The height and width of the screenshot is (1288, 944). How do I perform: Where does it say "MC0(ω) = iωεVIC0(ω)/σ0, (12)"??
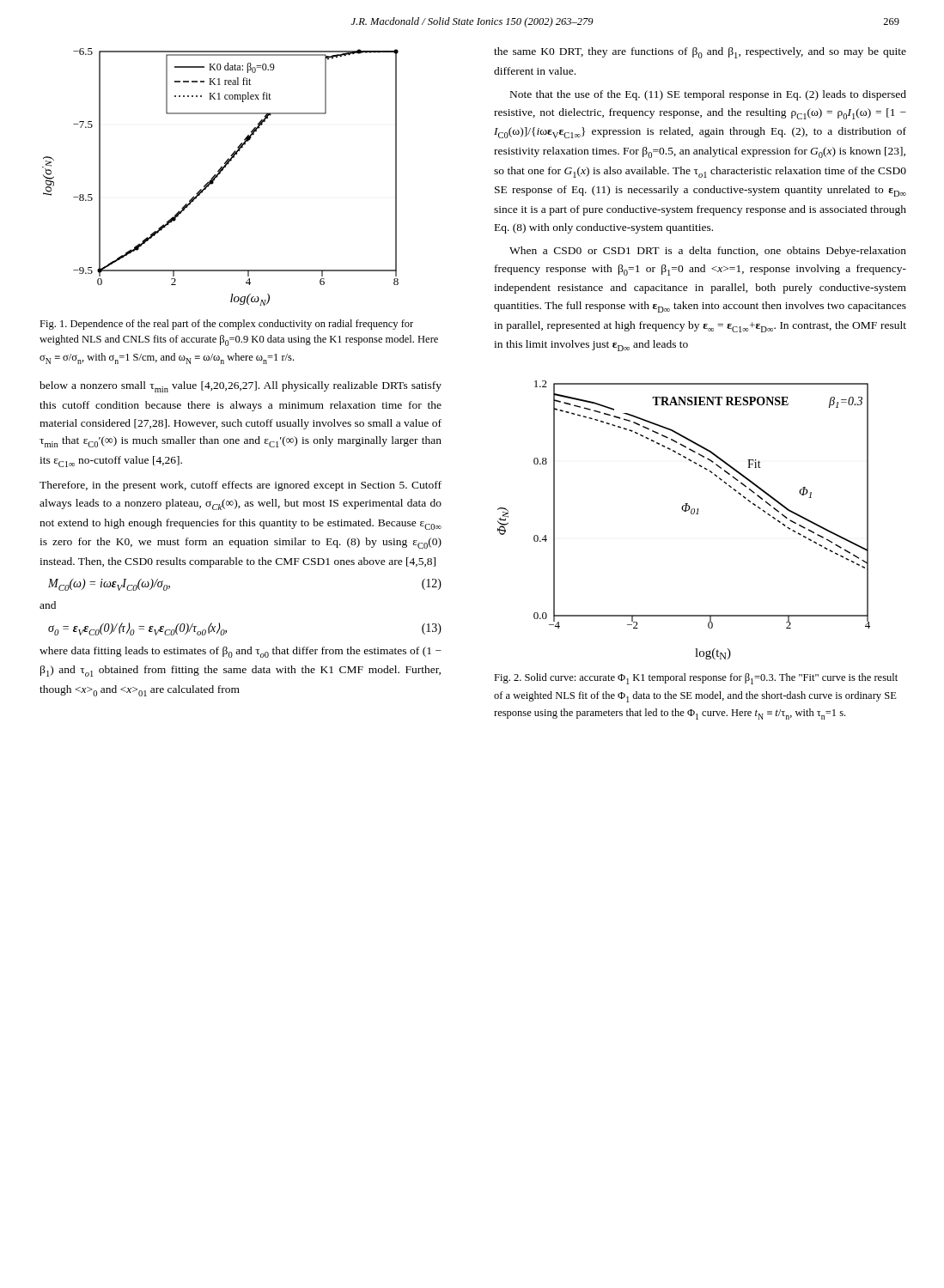(x=134, y=585)
